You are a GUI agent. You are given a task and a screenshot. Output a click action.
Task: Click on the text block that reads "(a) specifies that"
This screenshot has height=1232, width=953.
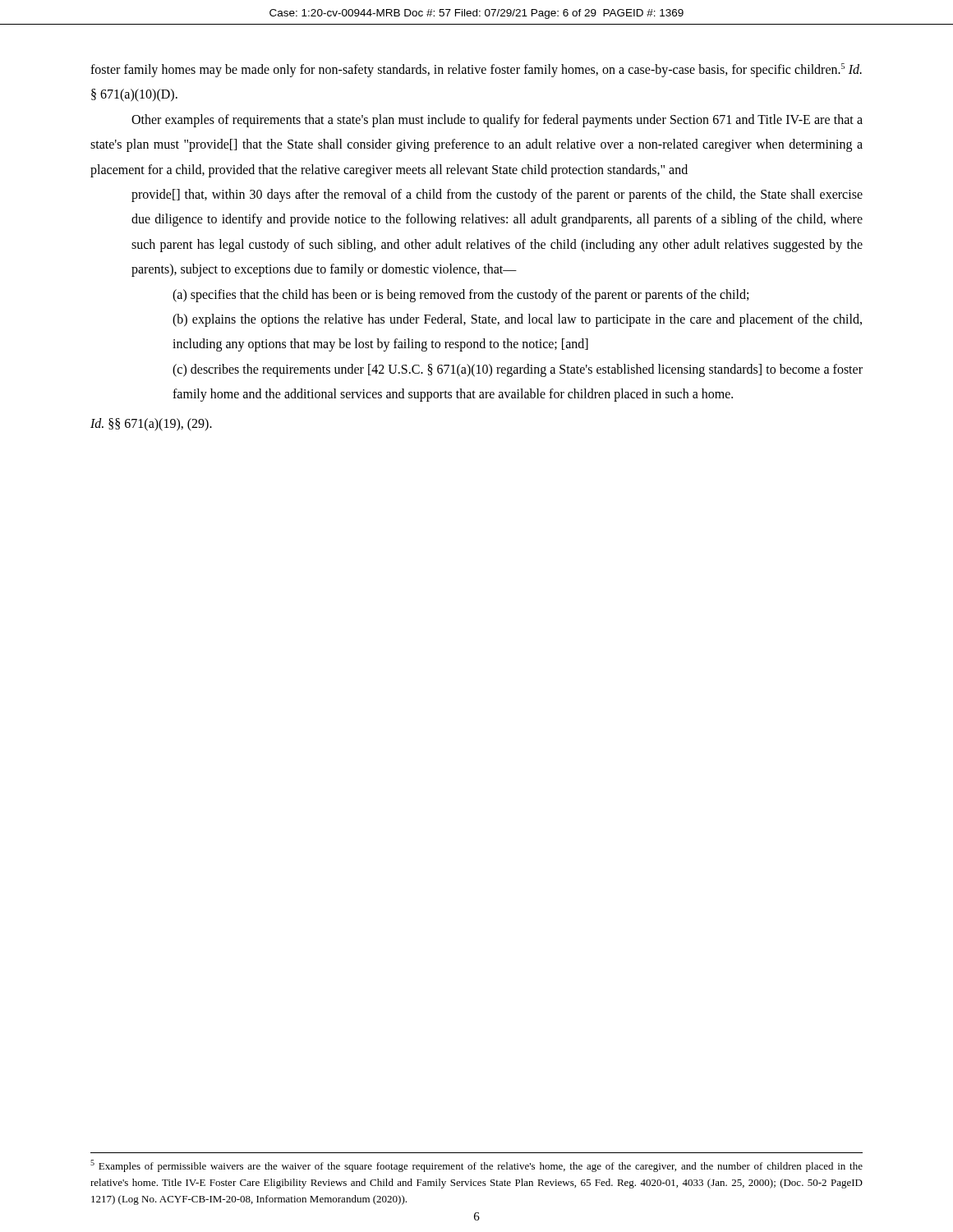tap(461, 294)
